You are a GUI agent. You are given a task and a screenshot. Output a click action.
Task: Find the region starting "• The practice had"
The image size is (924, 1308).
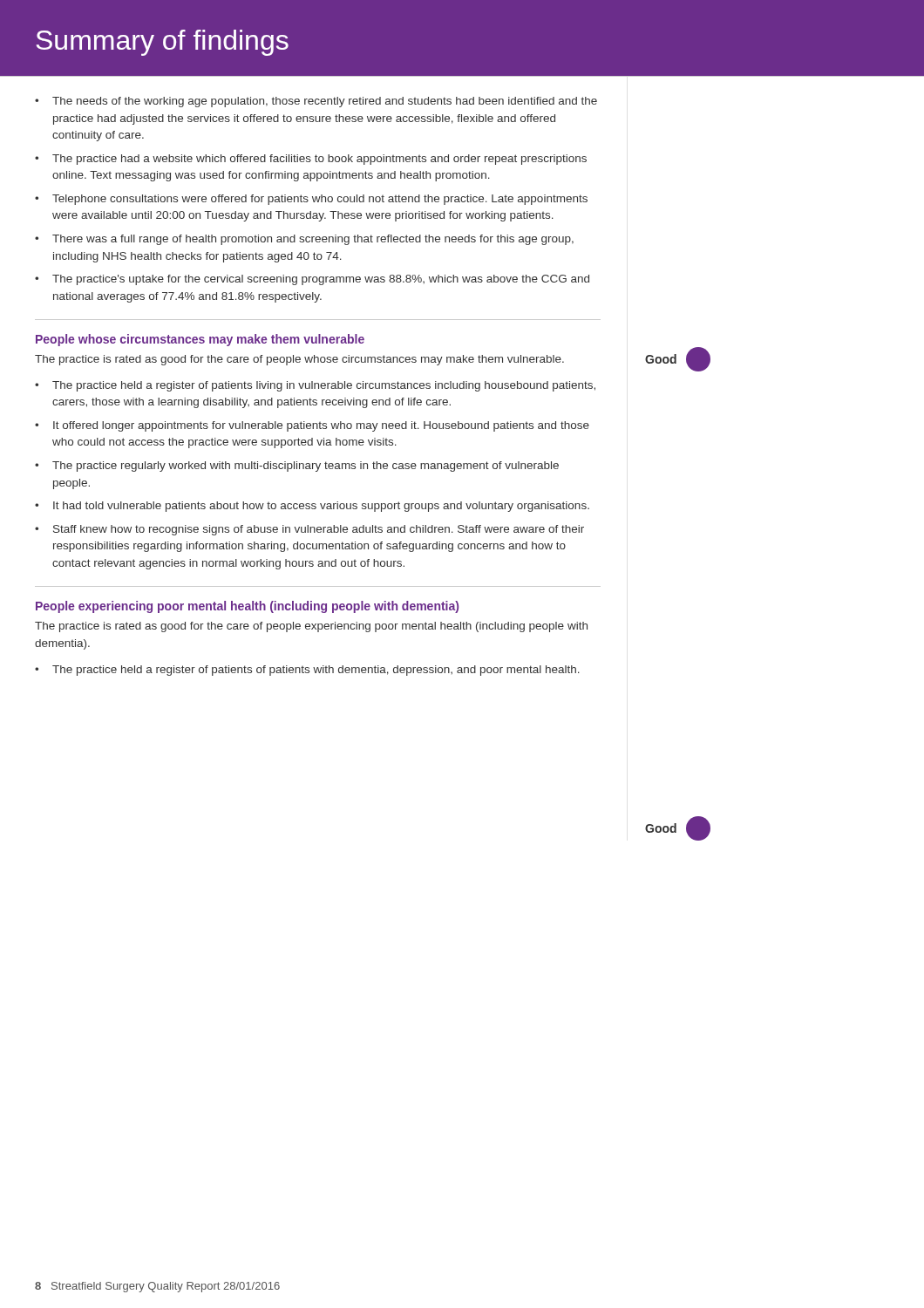click(x=318, y=167)
